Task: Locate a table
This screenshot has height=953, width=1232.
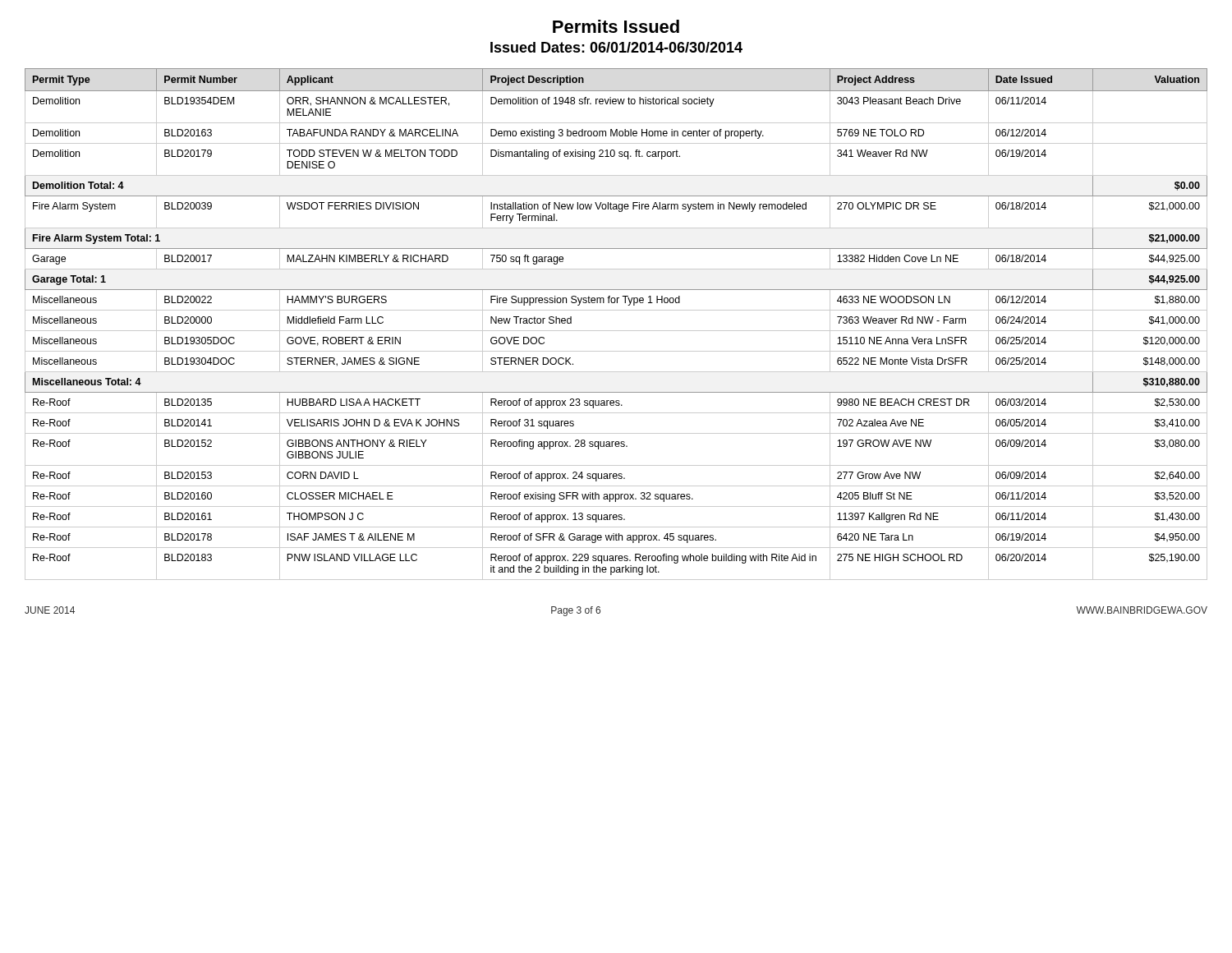Action: 616,324
